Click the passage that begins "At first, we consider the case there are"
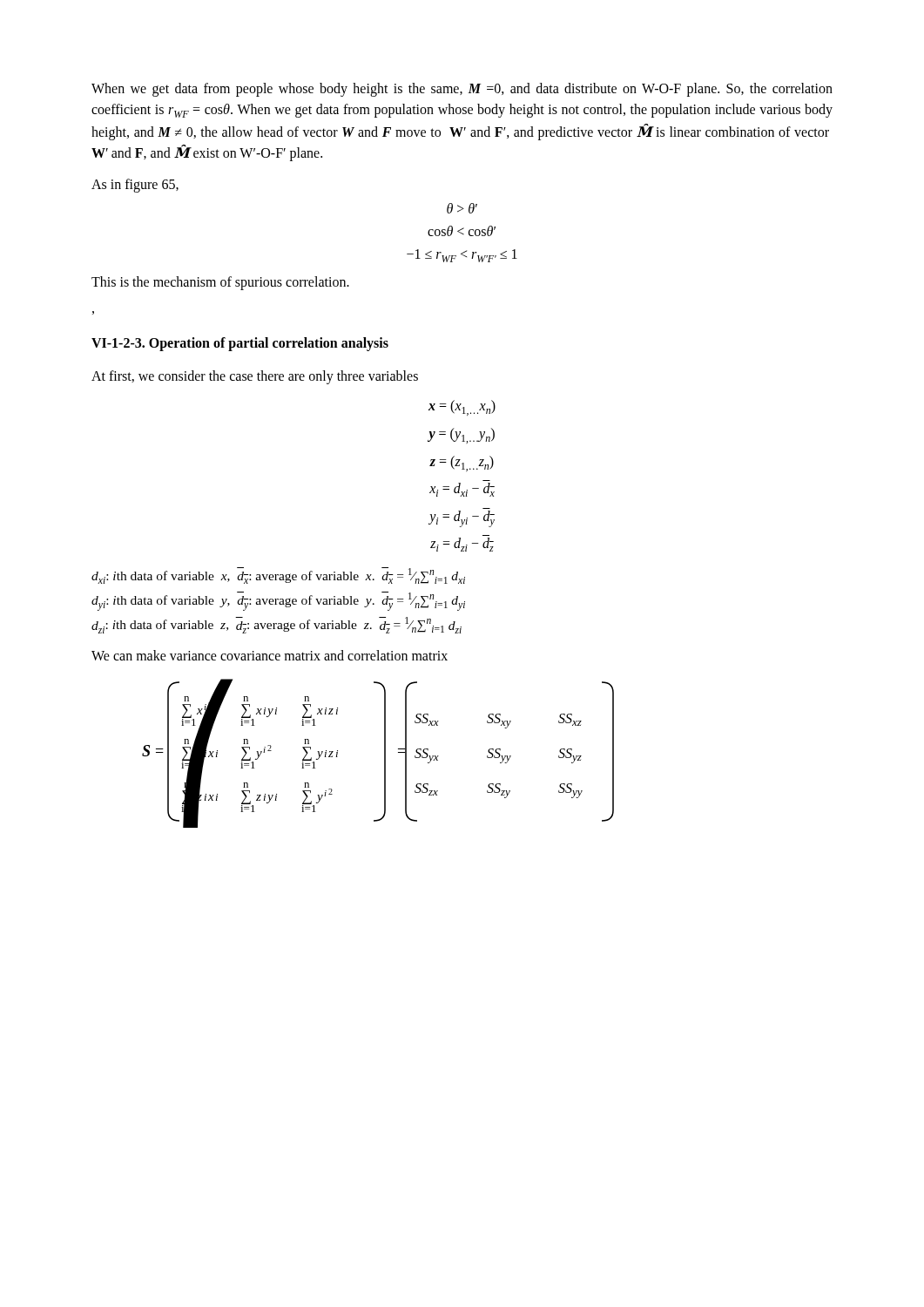This screenshot has width=924, height=1307. [x=255, y=376]
